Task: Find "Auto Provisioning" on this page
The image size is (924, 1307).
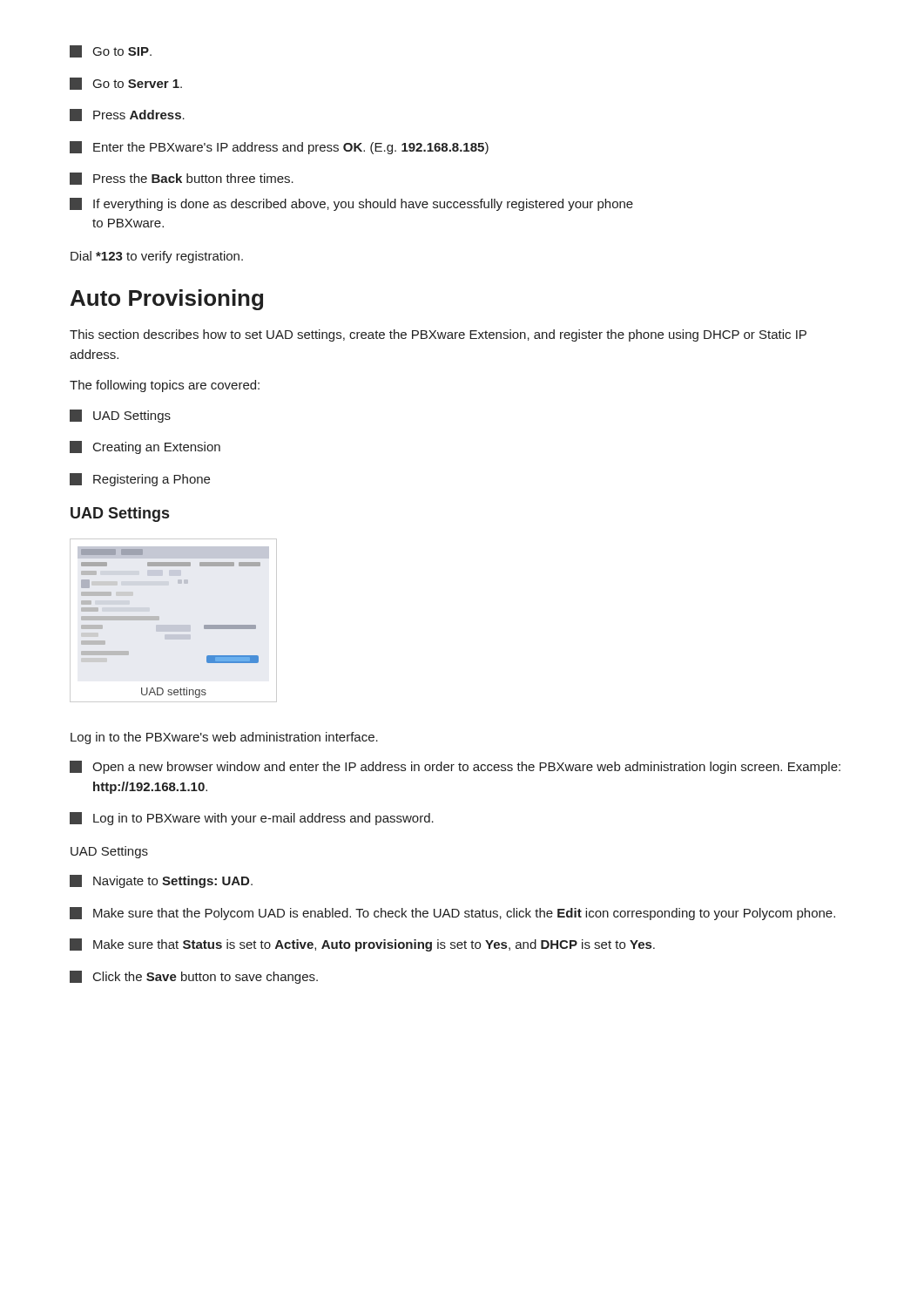Action: [167, 298]
